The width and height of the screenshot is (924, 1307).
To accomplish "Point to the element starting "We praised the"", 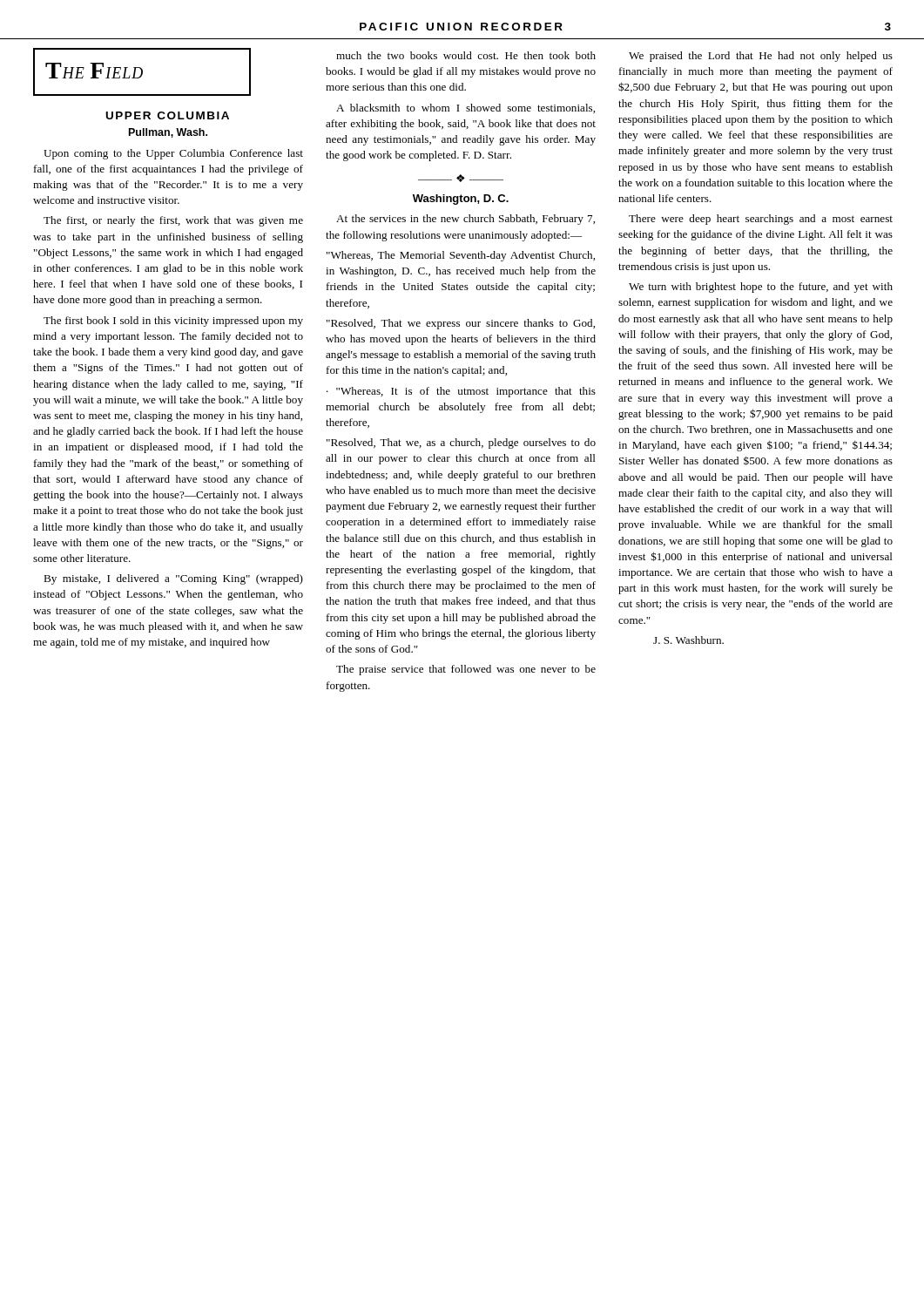I will tap(756, 348).
